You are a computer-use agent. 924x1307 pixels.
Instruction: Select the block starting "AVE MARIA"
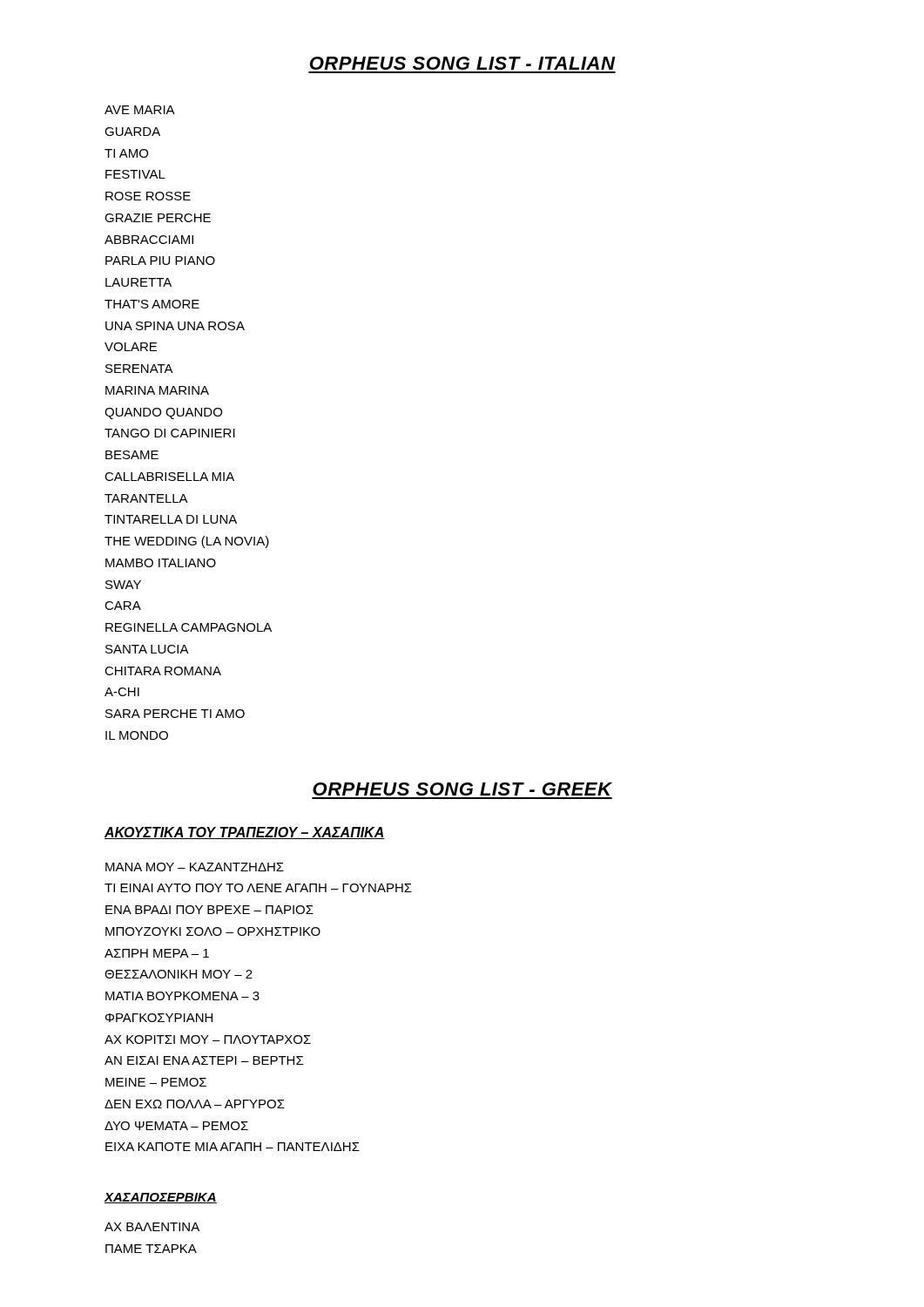click(140, 110)
